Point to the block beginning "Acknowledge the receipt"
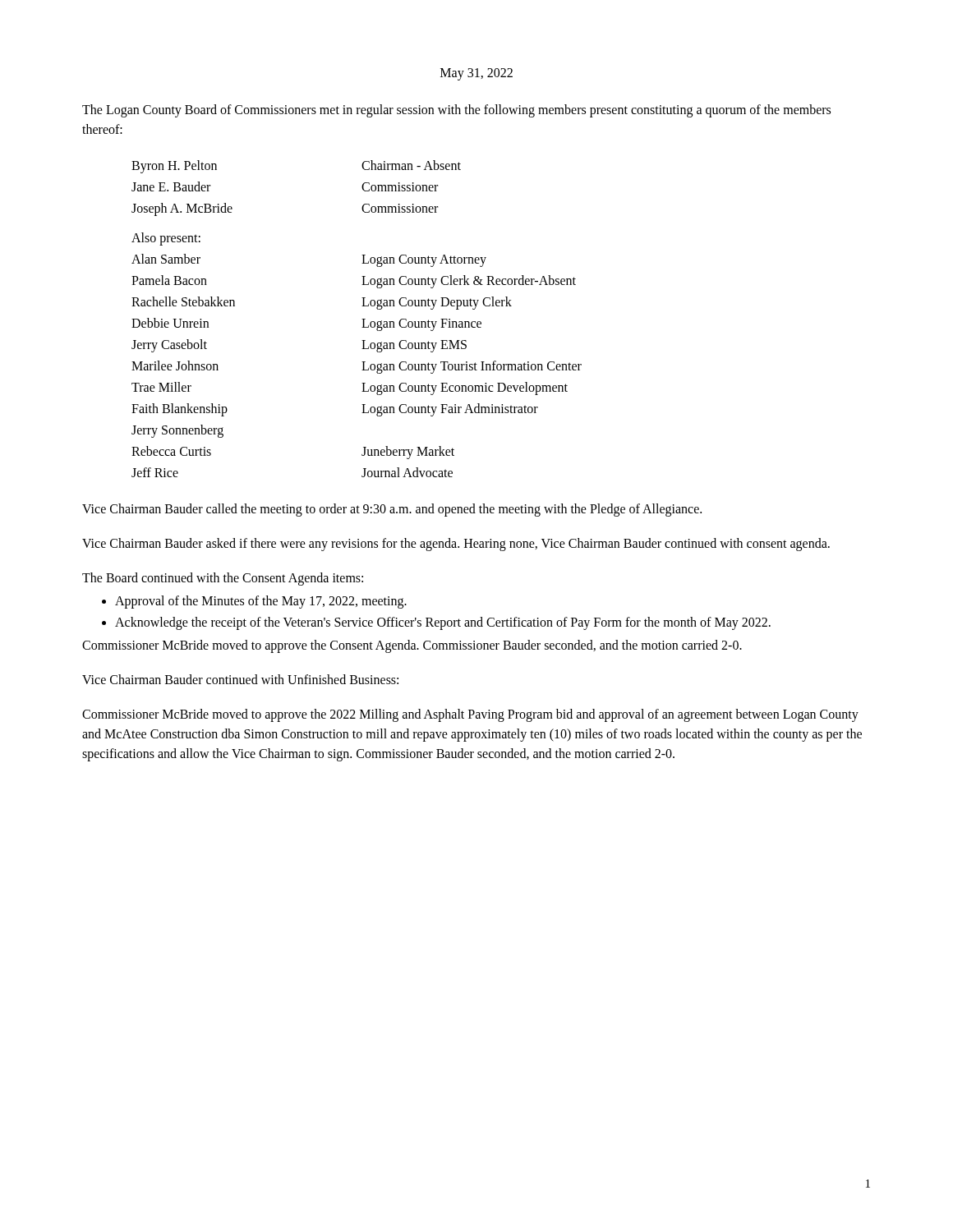The image size is (953, 1232). coord(443,622)
